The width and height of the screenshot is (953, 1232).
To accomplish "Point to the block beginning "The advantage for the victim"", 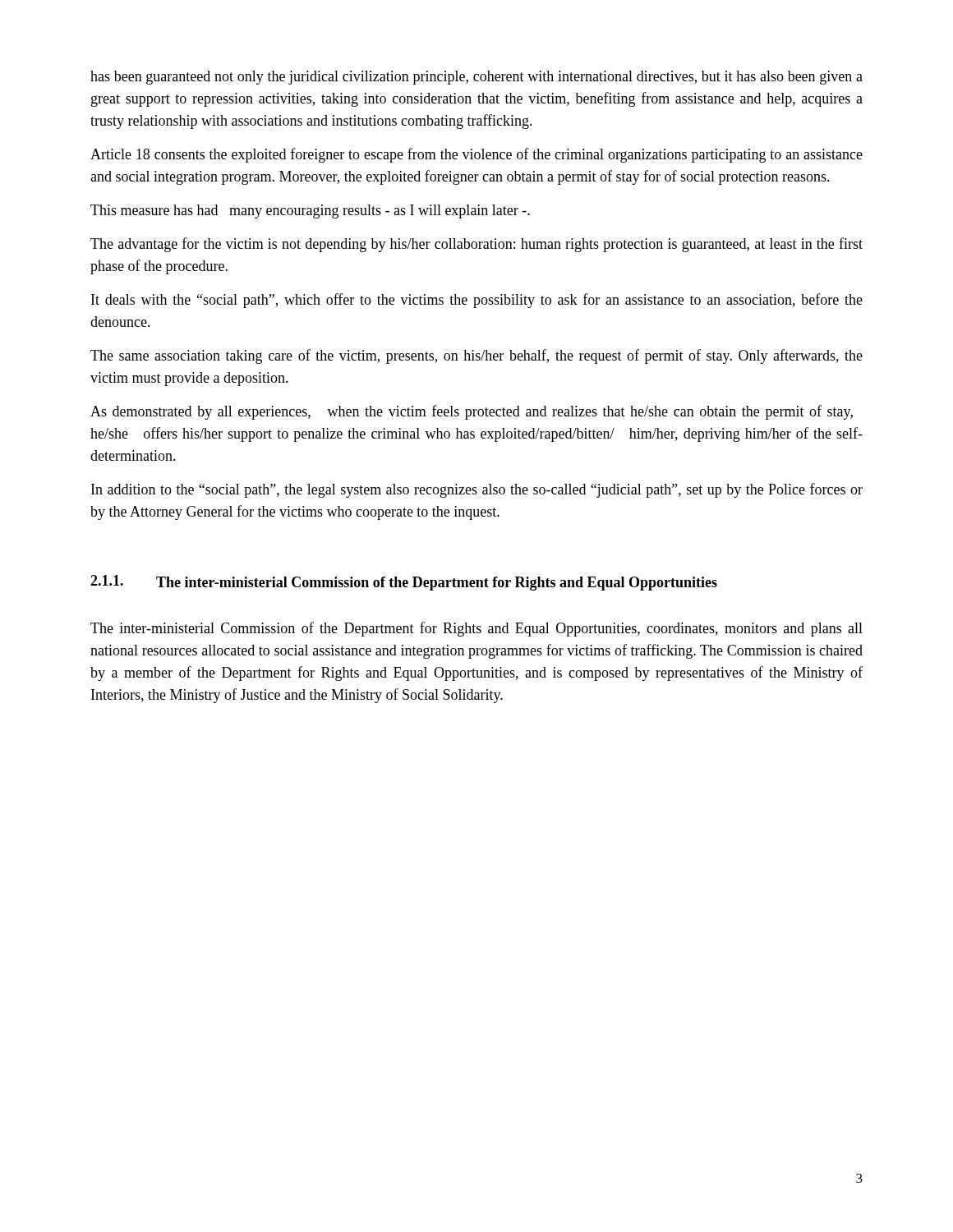I will (x=476, y=255).
